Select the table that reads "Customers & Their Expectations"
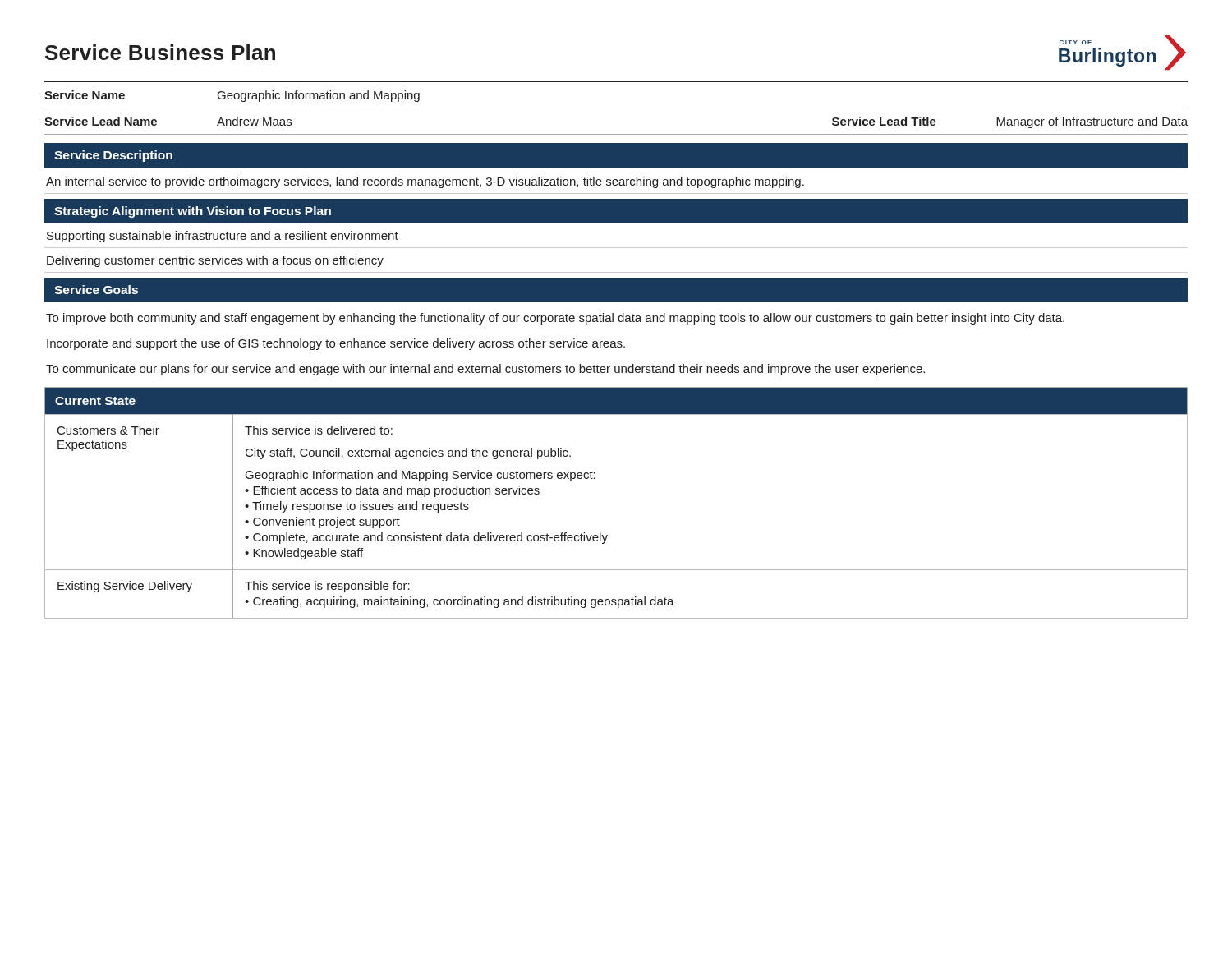 click(x=616, y=503)
